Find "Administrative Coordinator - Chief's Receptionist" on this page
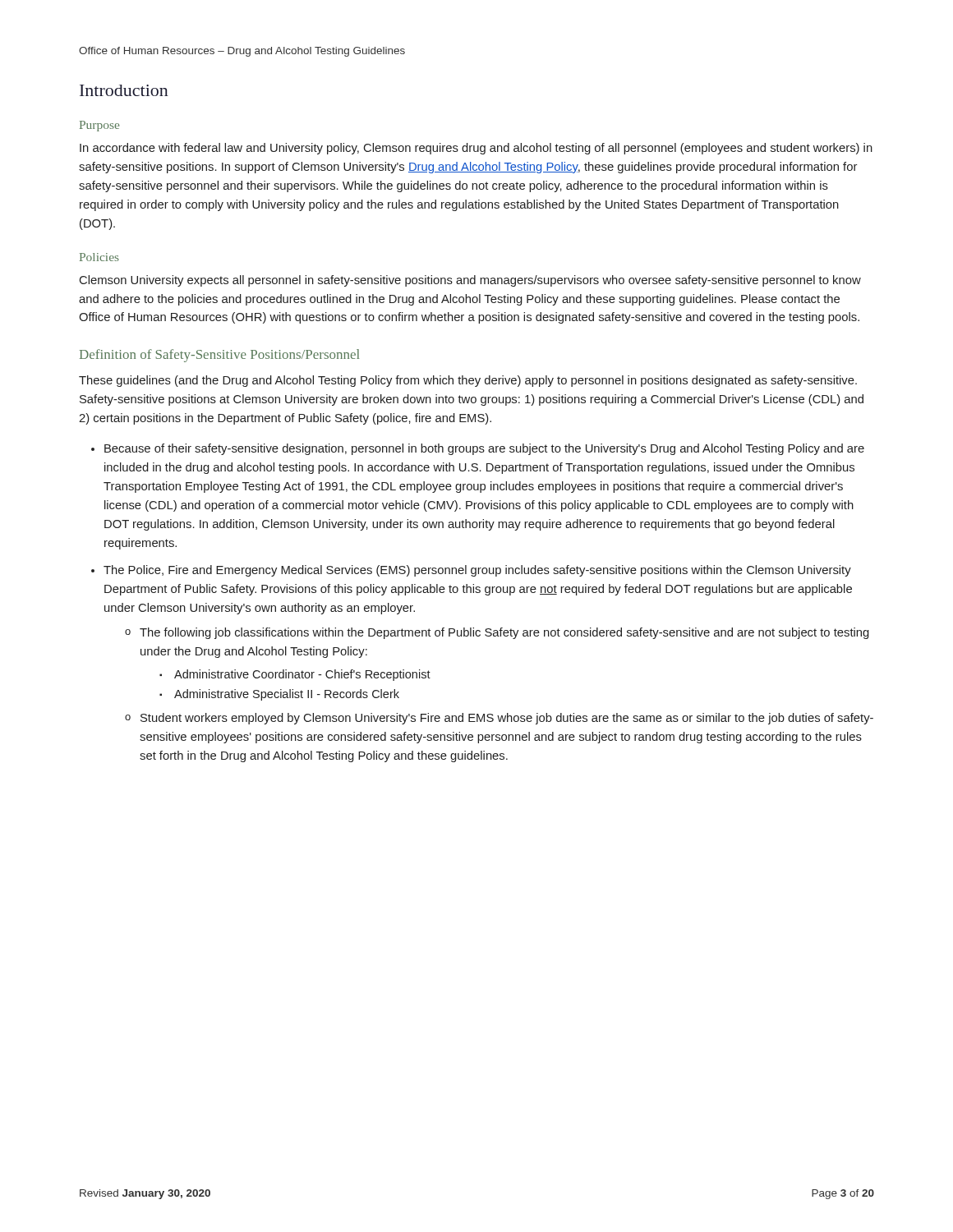Screen dimensions: 1232x953 [x=302, y=675]
